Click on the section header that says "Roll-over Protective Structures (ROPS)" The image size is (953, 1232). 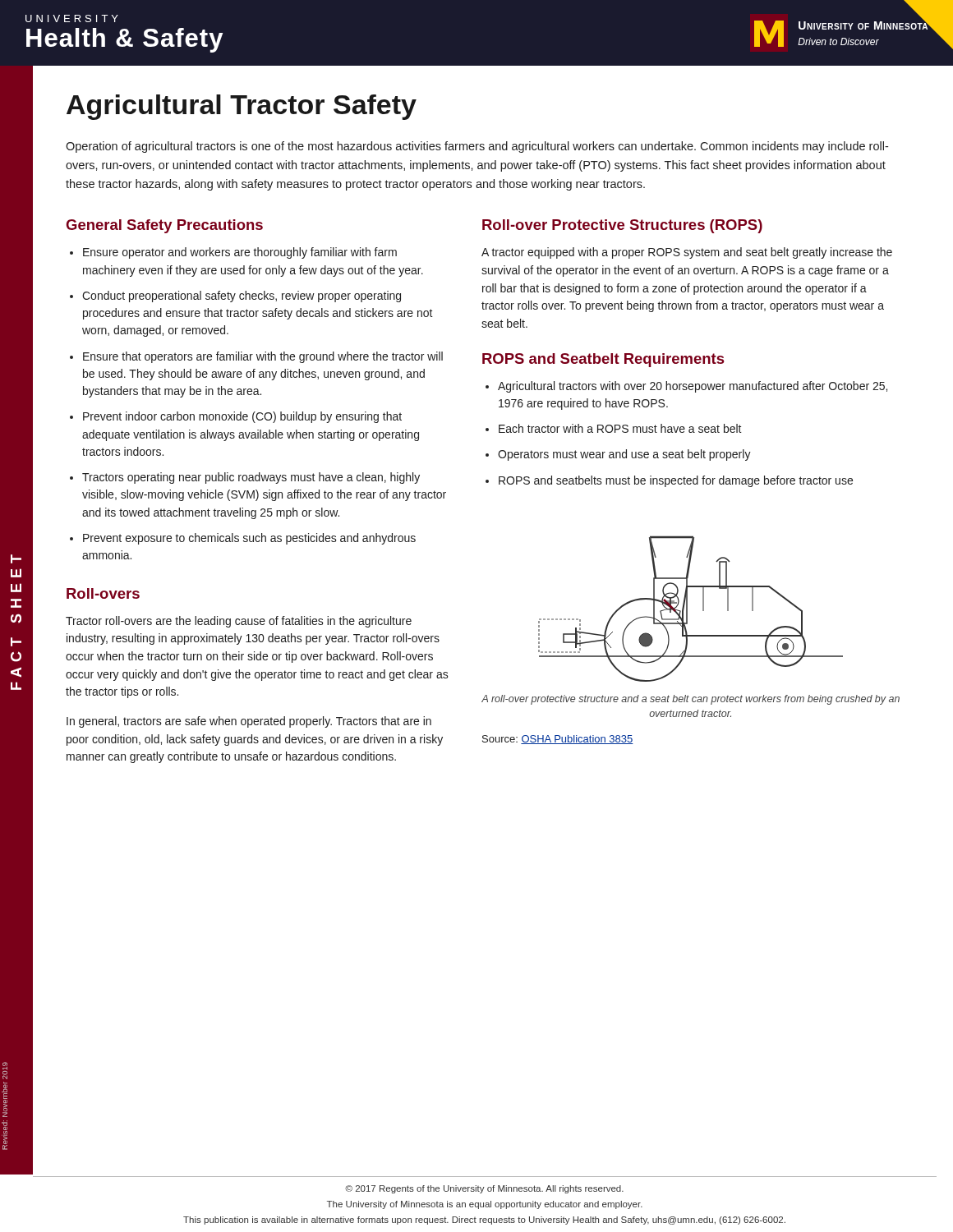pos(691,225)
